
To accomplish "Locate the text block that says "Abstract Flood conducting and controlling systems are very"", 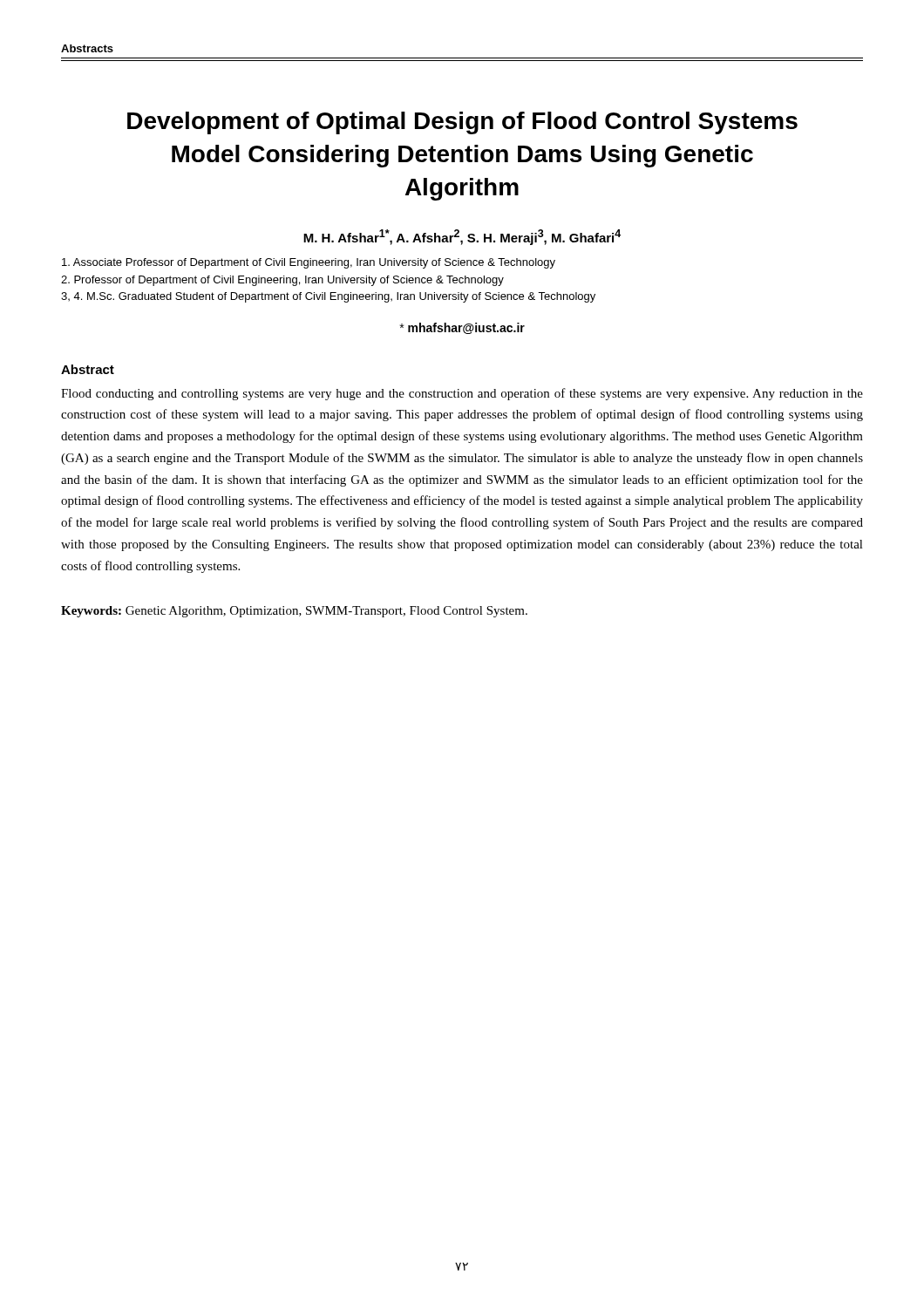I will pos(462,466).
